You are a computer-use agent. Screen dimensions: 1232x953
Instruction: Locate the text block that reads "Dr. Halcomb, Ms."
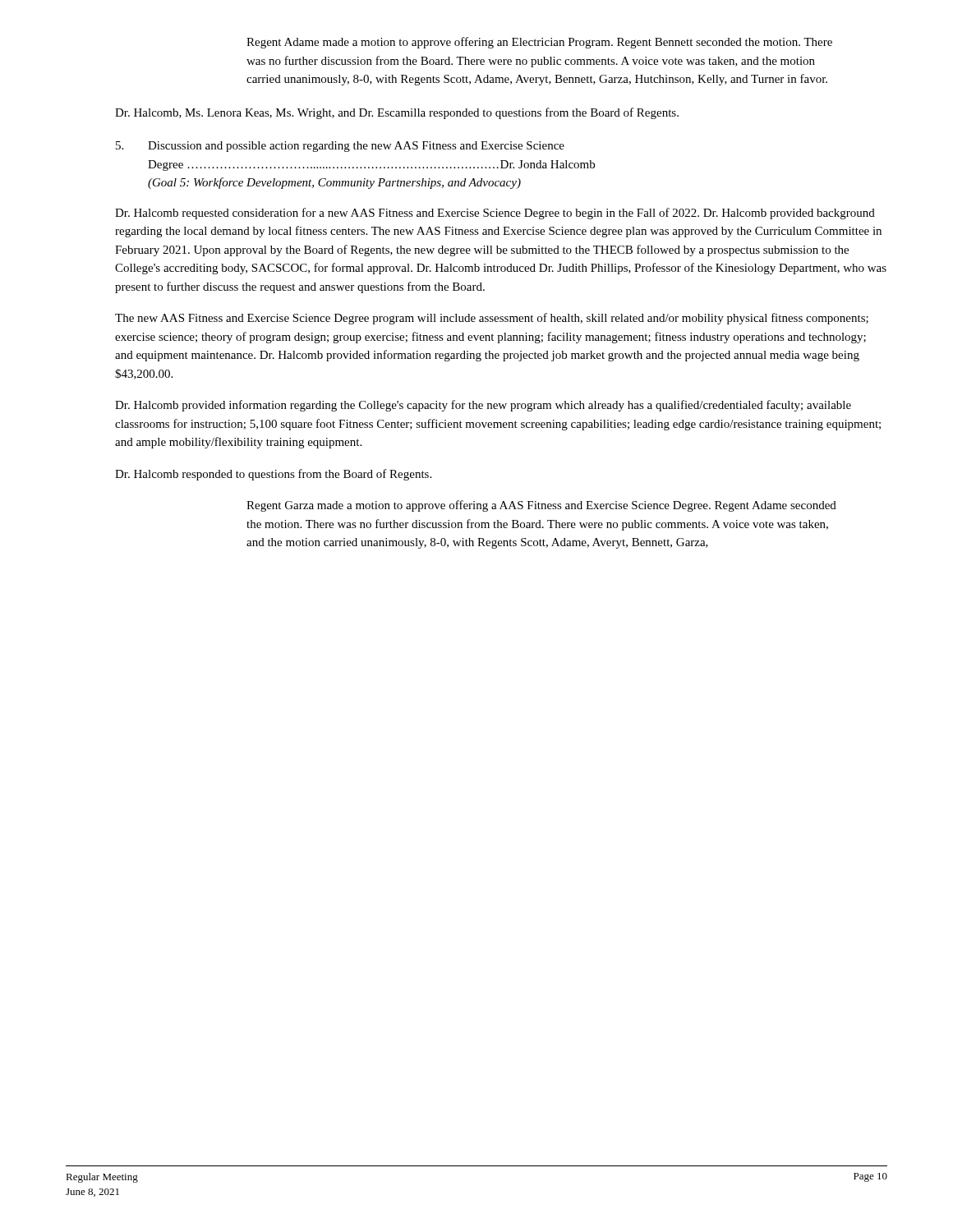tap(397, 112)
